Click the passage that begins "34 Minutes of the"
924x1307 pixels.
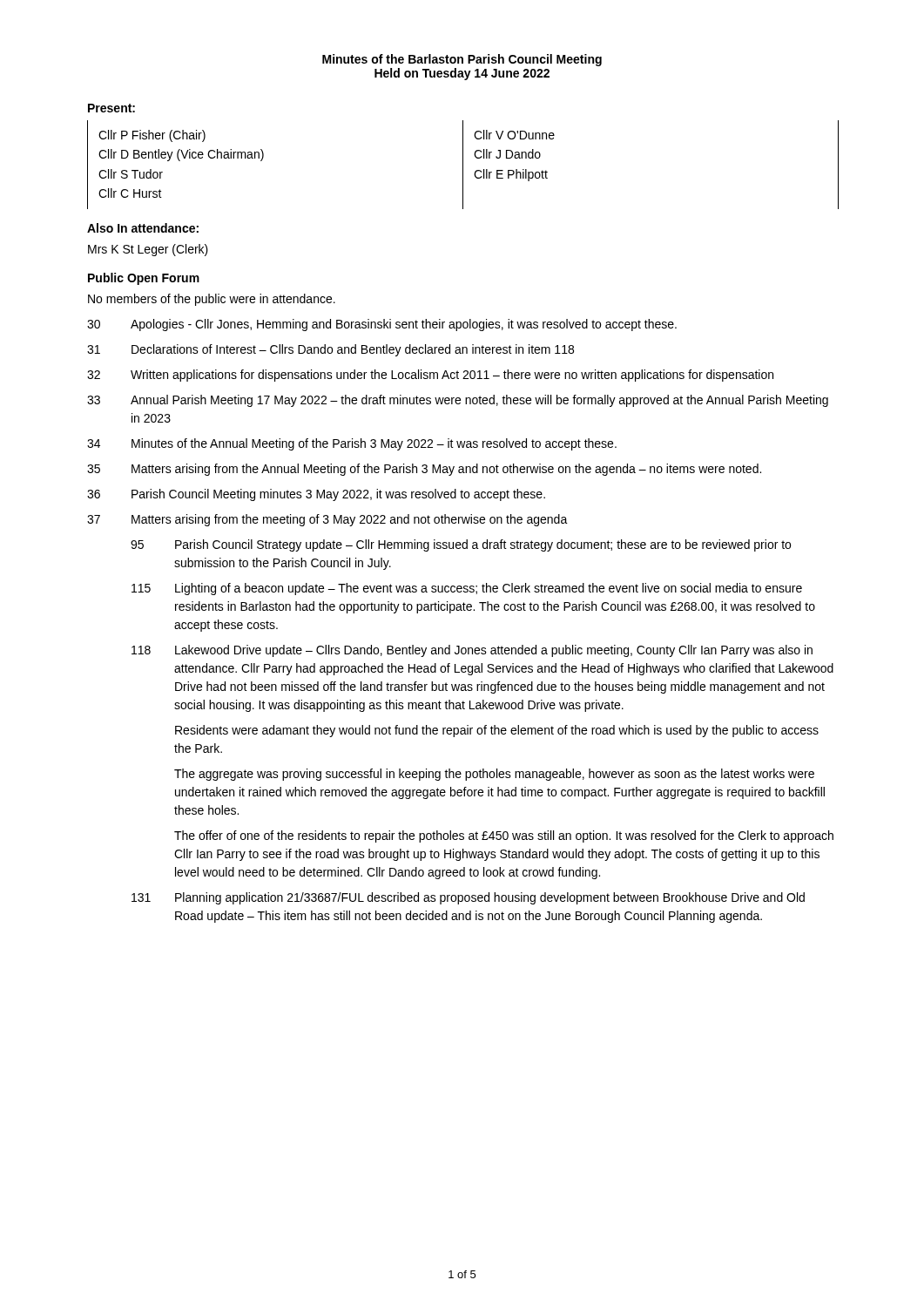tap(462, 444)
